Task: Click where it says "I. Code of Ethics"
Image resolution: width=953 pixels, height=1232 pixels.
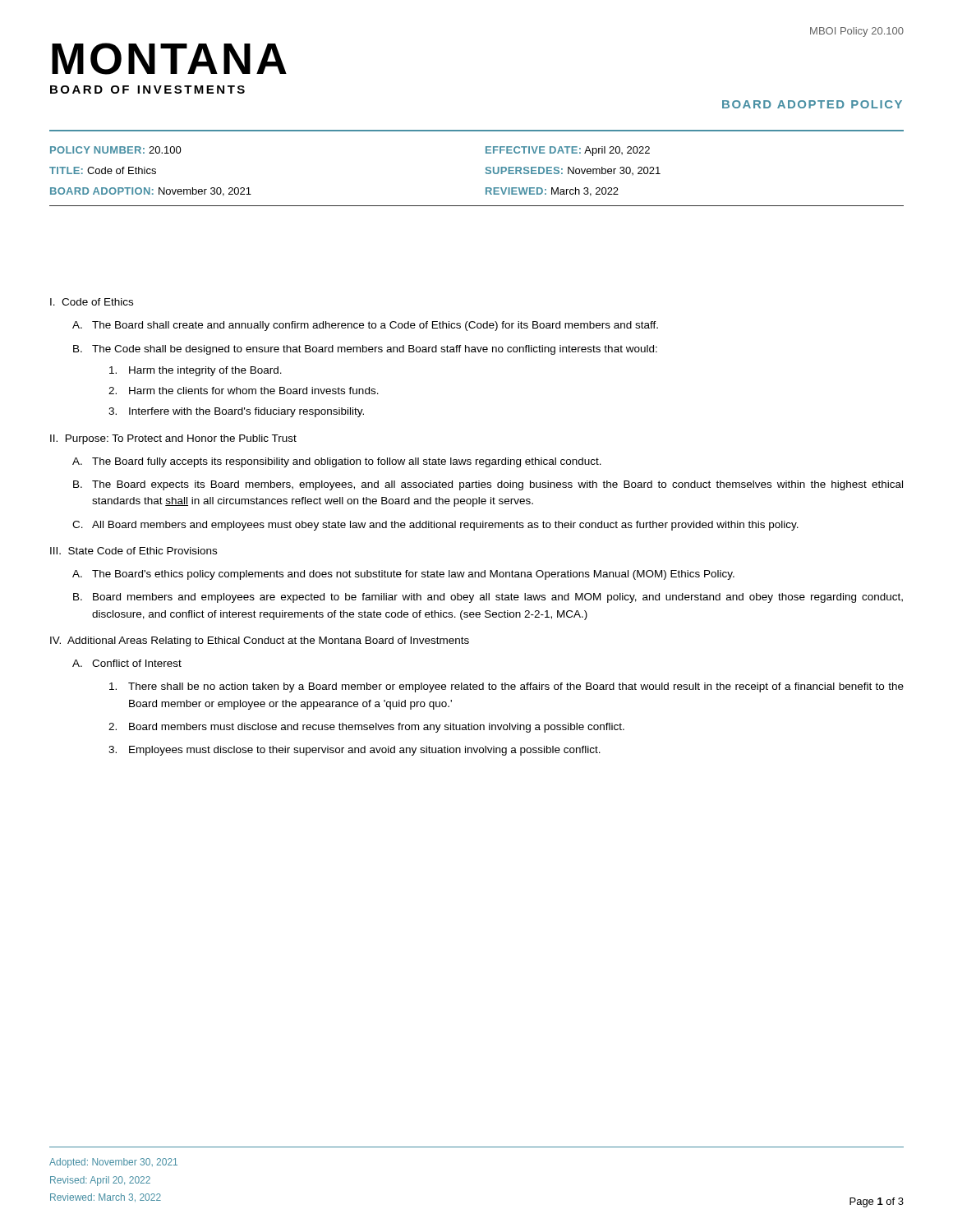Action: pyautogui.click(x=92, y=302)
